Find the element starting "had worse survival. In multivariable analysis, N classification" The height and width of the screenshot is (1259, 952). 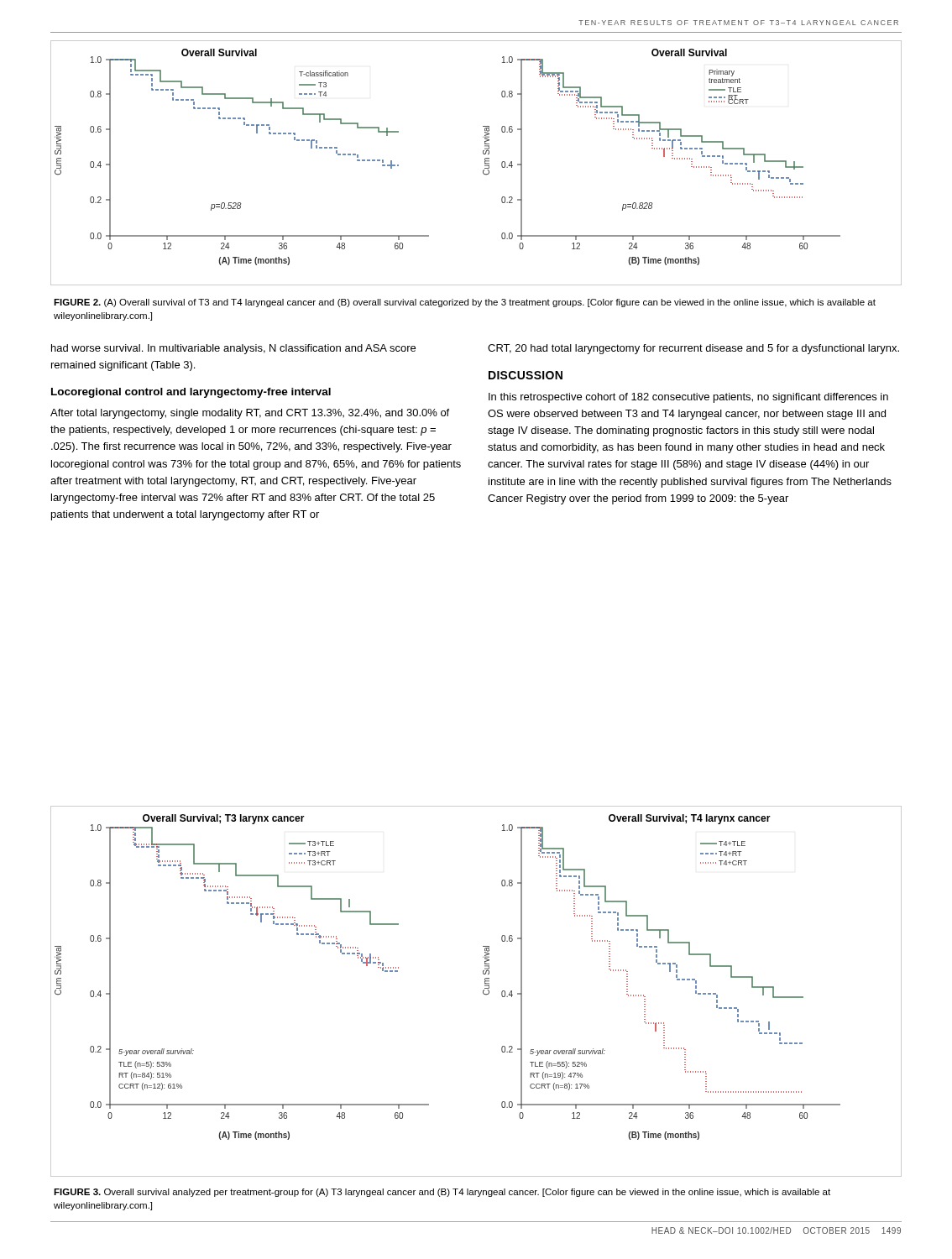[233, 356]
